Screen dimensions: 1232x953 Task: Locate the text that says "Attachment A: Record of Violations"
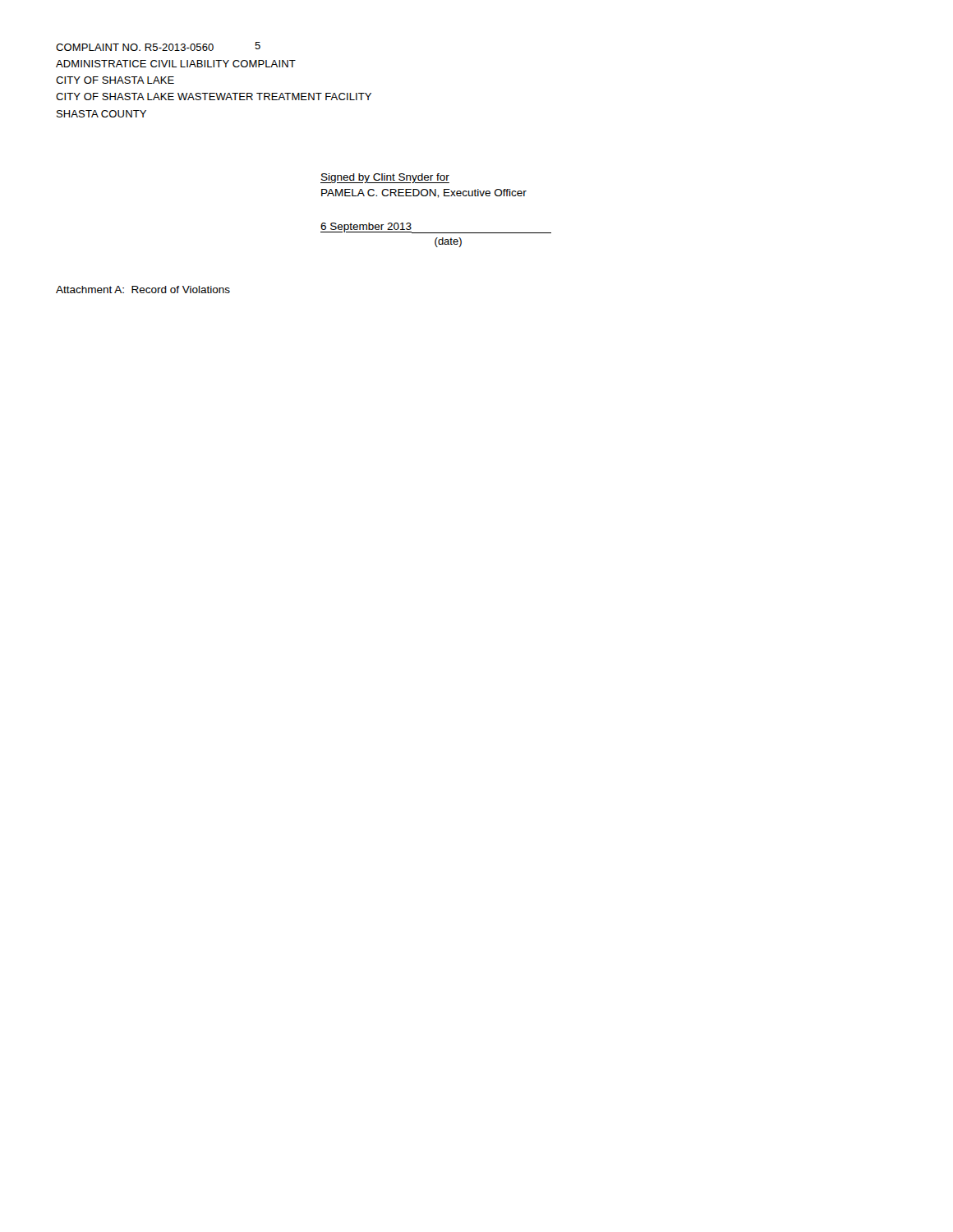(x=143, y=290)
